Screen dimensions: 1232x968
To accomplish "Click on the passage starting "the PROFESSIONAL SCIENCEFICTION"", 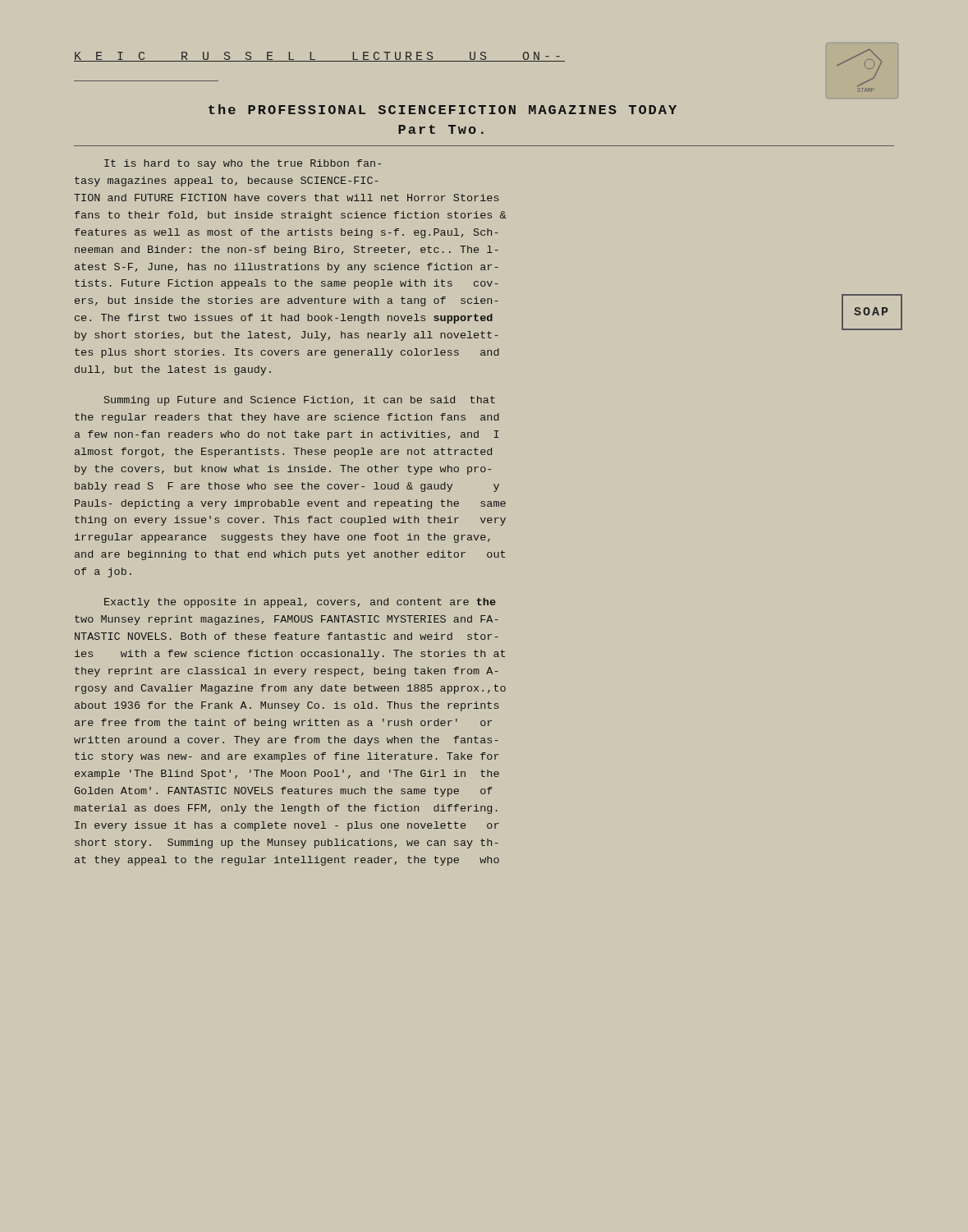I will [443, 121].
